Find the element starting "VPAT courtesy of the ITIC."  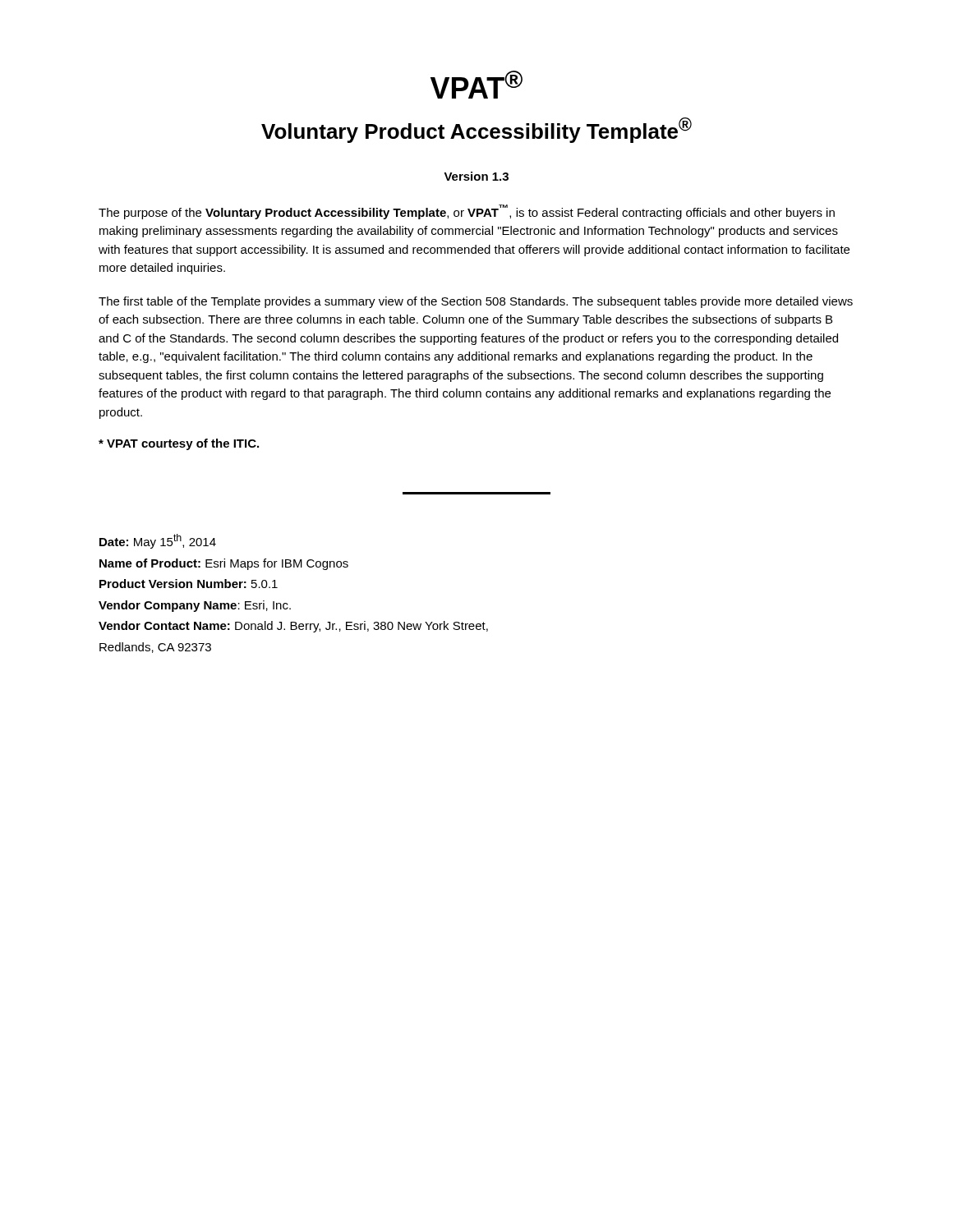(x=179, y=443)
